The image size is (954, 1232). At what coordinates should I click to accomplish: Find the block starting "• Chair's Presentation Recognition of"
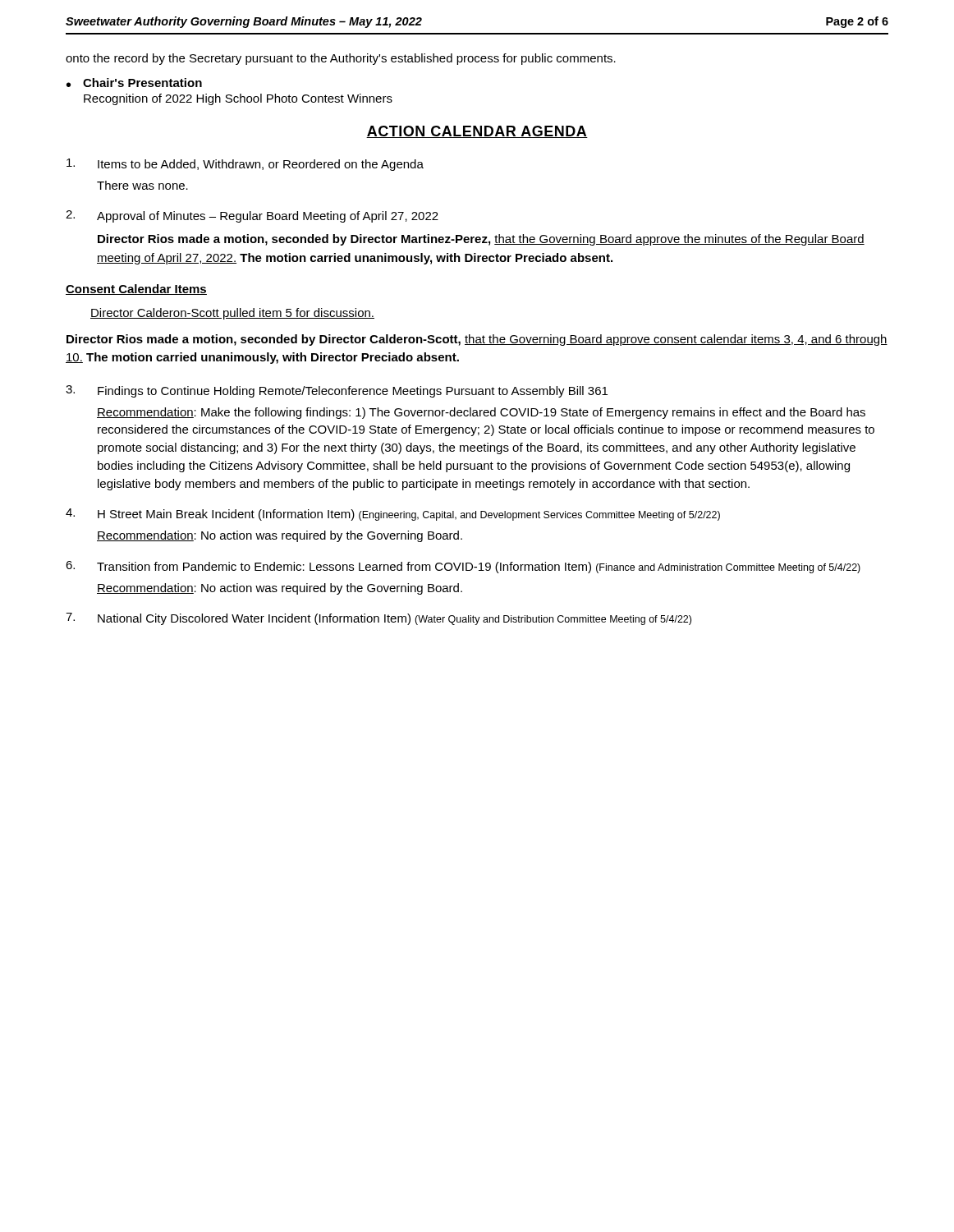(134, 83)
